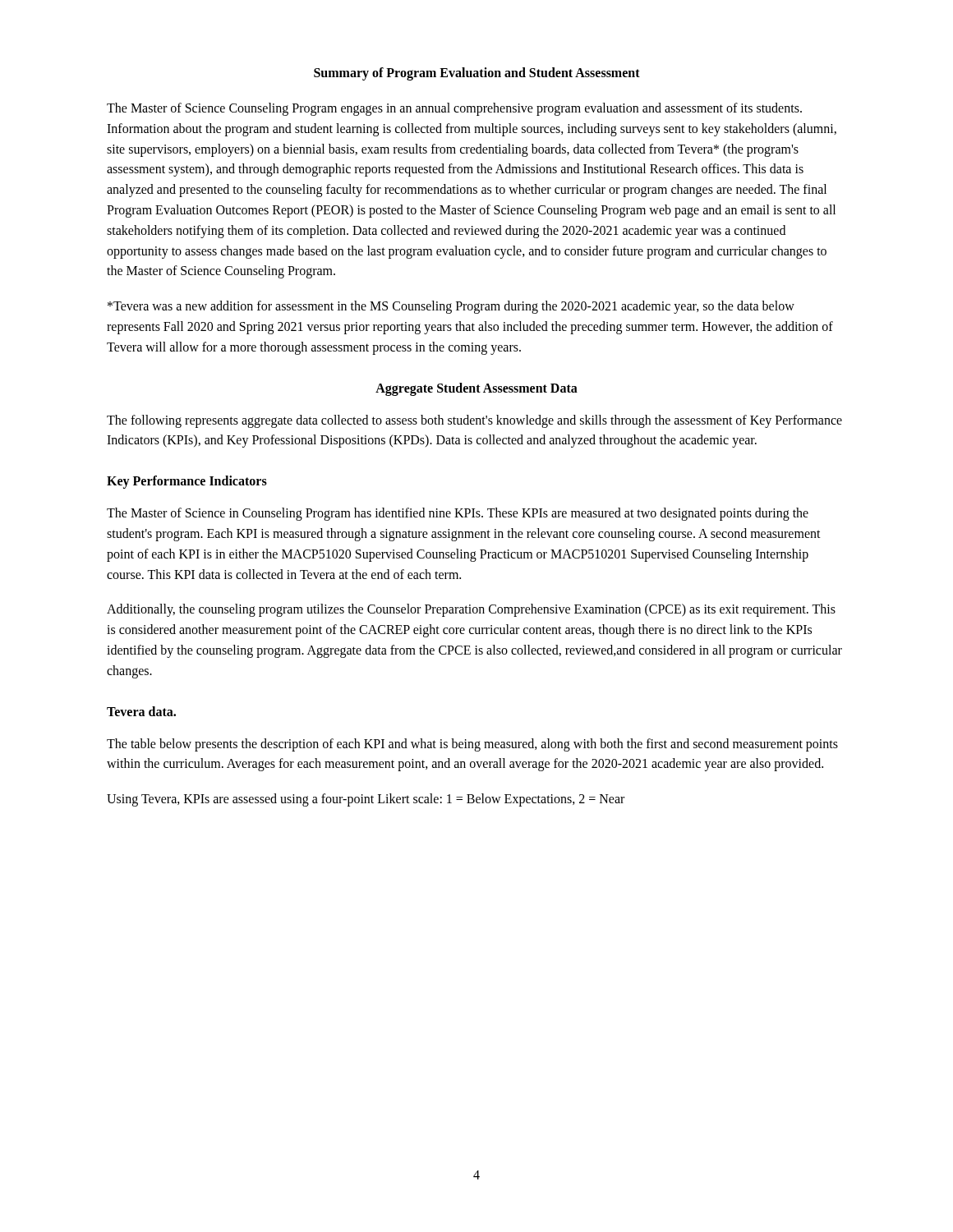The image size is (953, 1232).
Task: Find the passage starting "Tevera was a new addition"
Action: coord(470,326)
